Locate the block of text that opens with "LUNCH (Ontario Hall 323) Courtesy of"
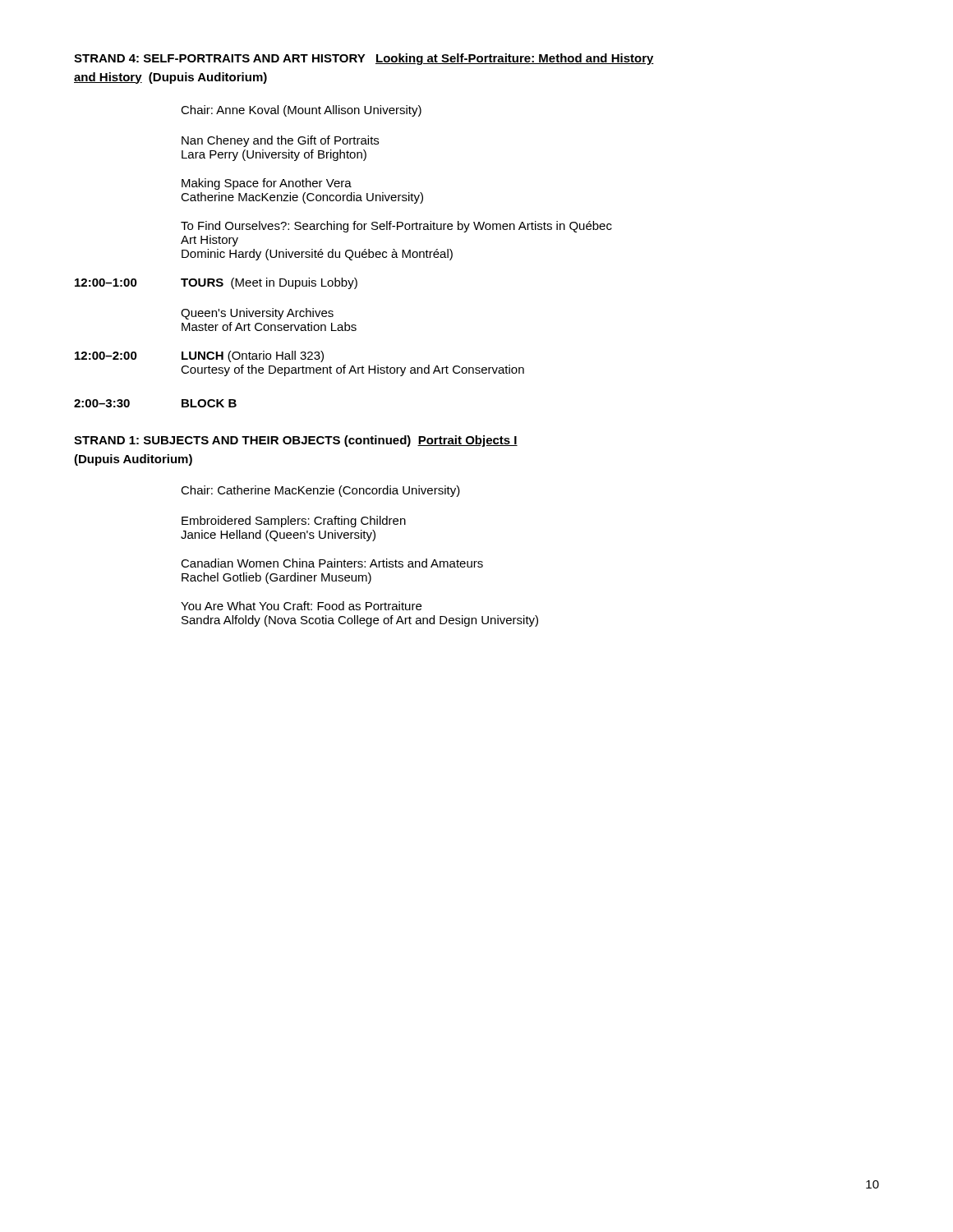953x1232 pixels. pos(353,362)
